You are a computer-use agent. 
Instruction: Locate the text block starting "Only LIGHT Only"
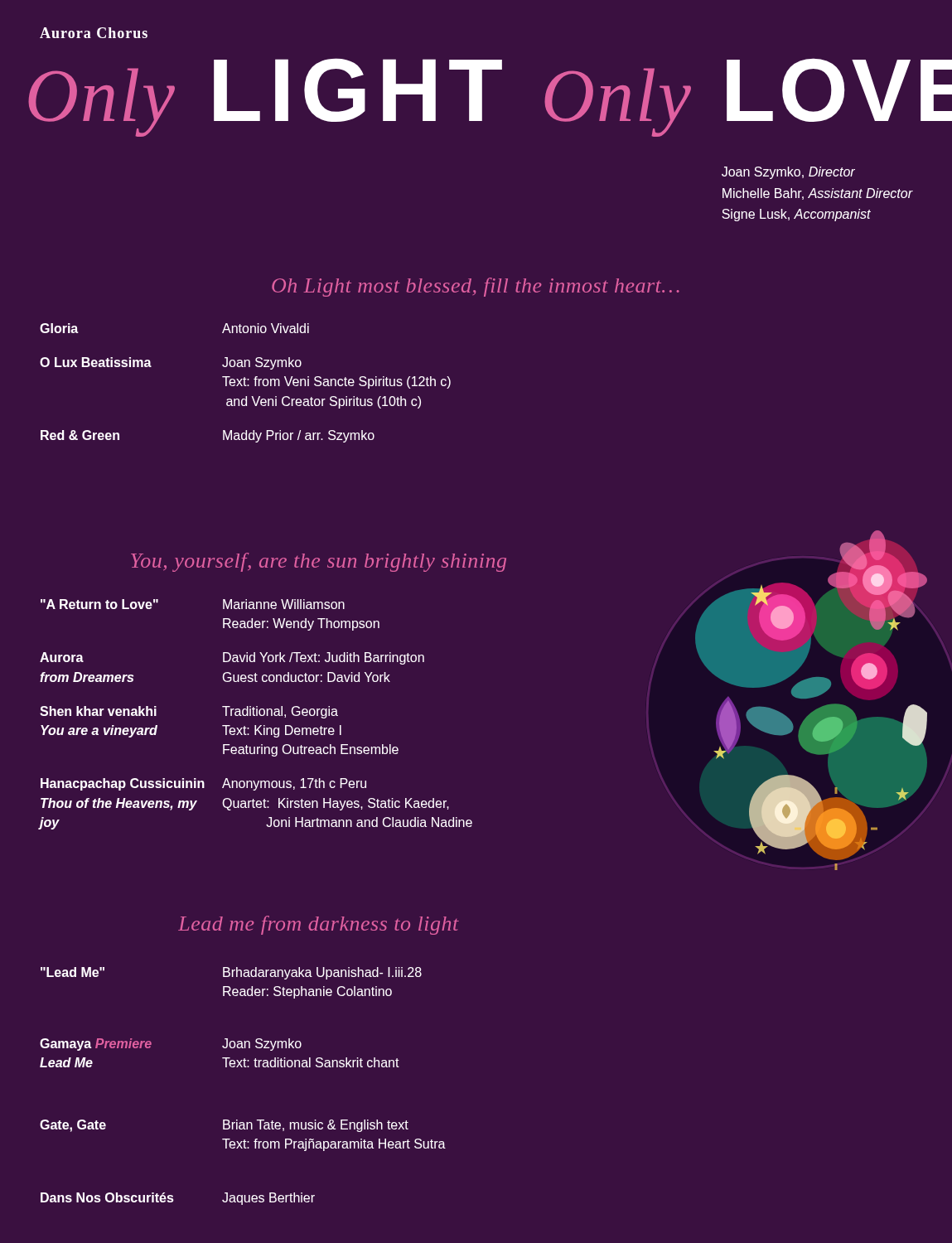click(476, 90)
